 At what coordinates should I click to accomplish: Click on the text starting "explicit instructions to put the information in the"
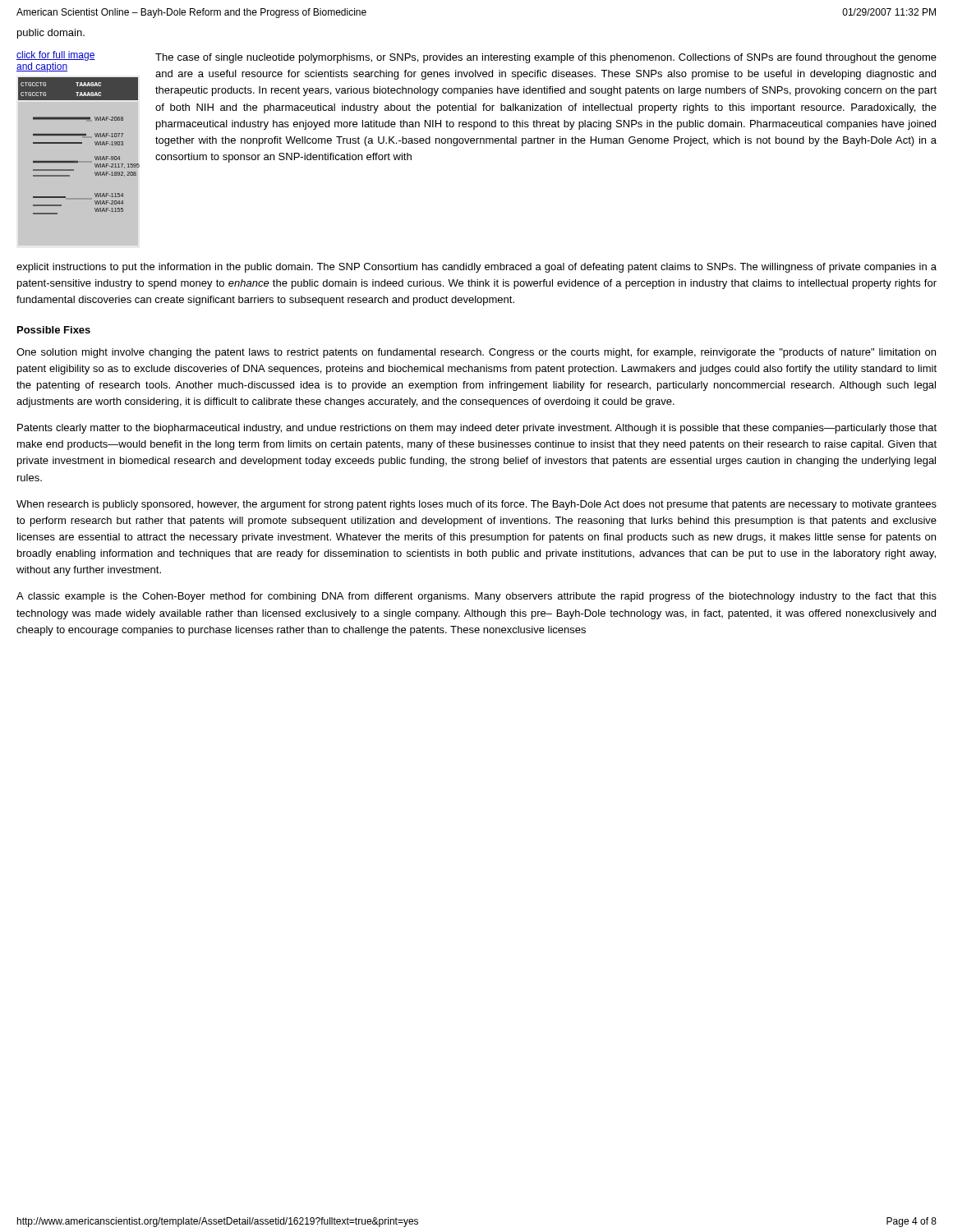pyautogui.click(x=476, y=283)
